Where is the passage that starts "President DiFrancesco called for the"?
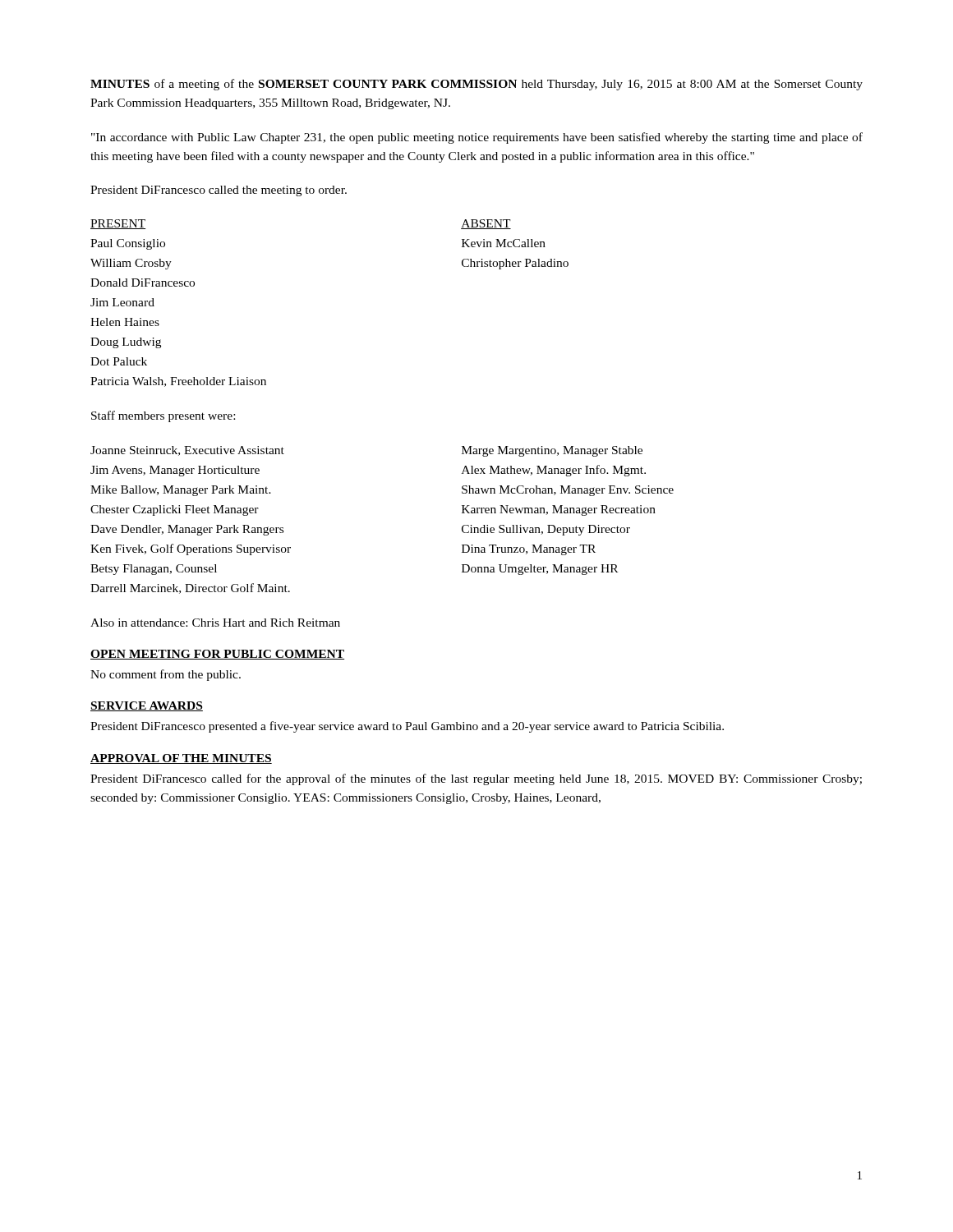This screenshot has height=1232, width=953. click(x=476, y=787)
